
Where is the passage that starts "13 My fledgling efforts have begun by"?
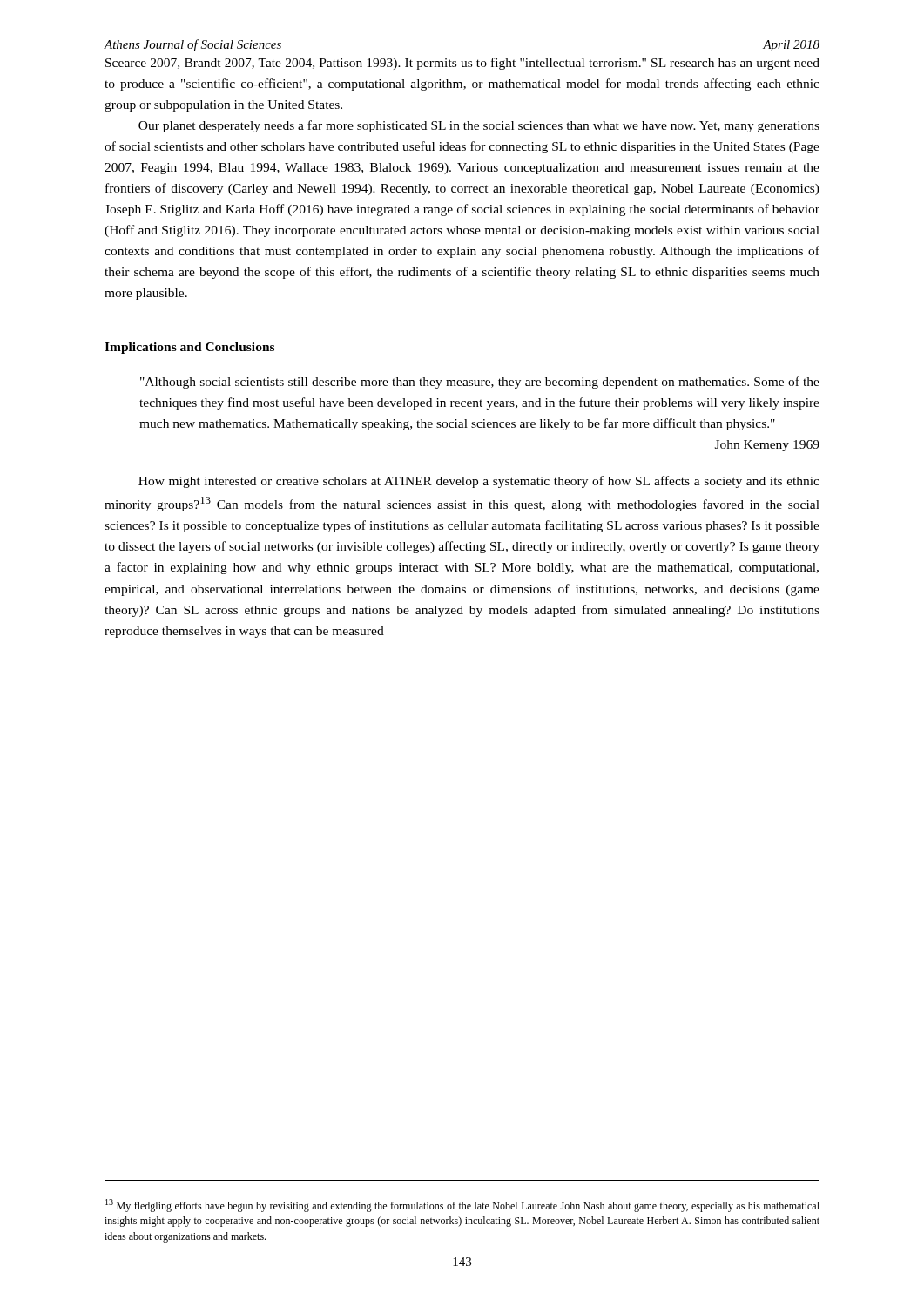462,1220
